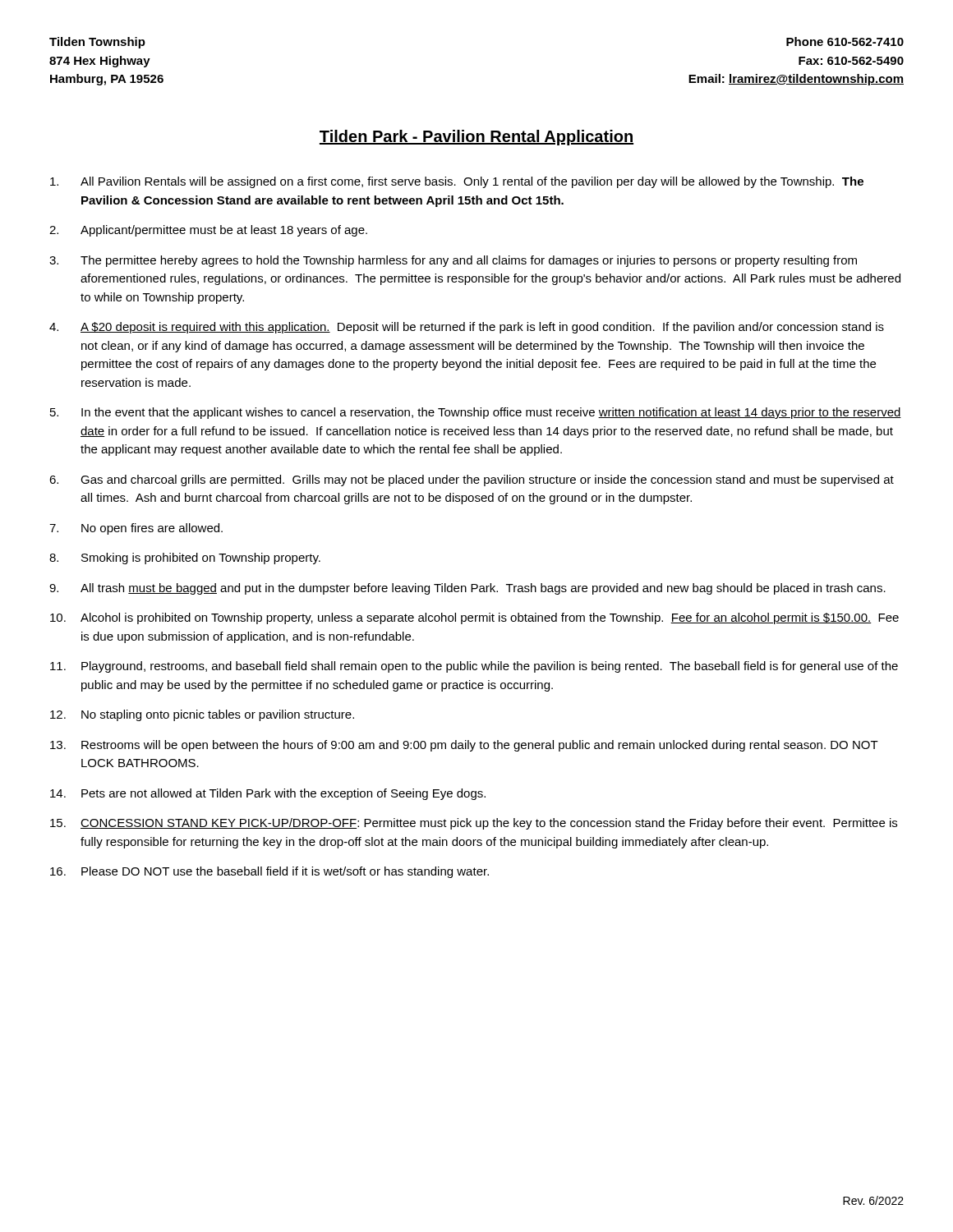
Task: Point to the block beginning "16. Please DO NOT use the baseball"
Action: pos(476,872)
